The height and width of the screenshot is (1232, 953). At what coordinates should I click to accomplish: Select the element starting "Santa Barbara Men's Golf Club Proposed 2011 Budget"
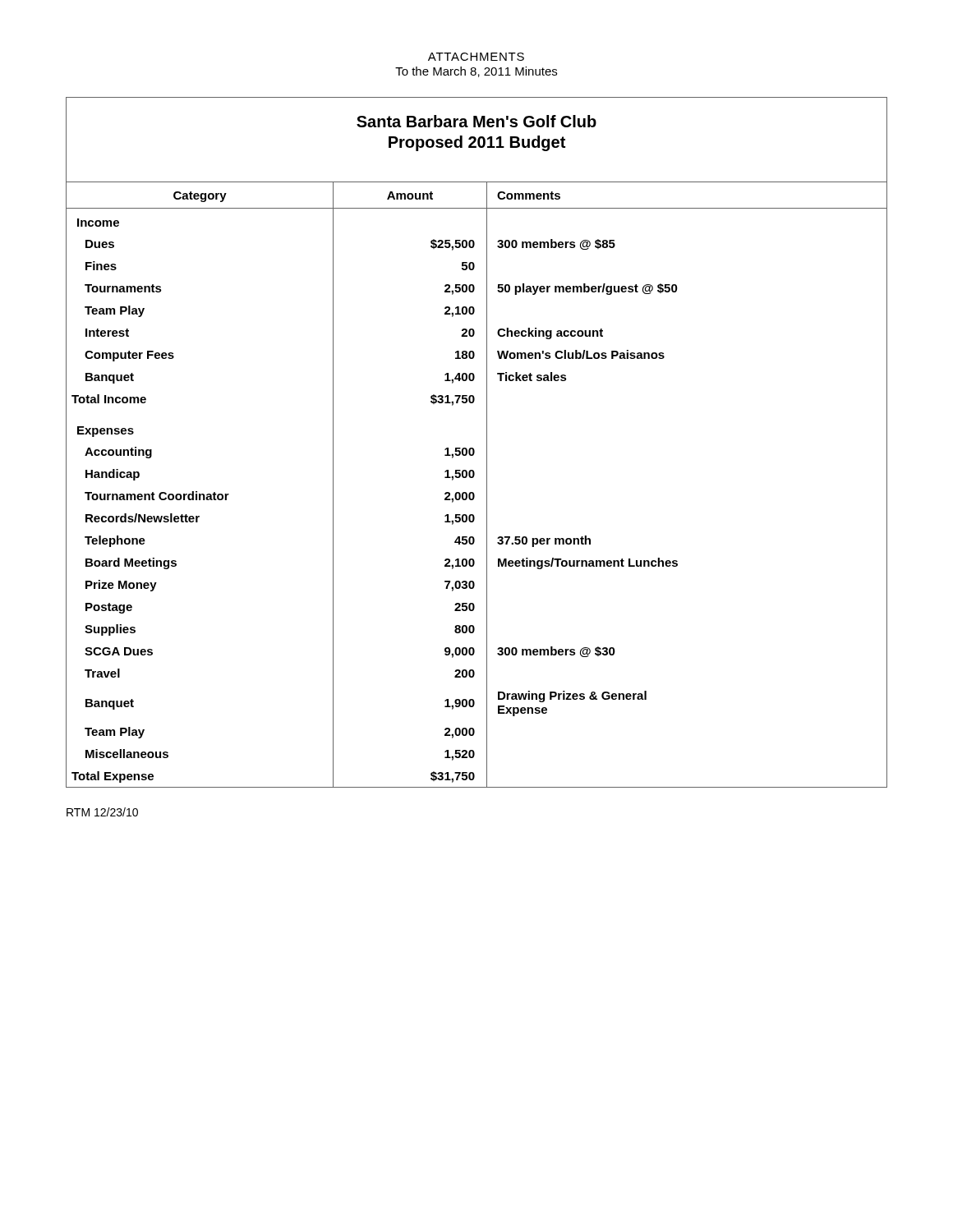(x=476, y=132)
